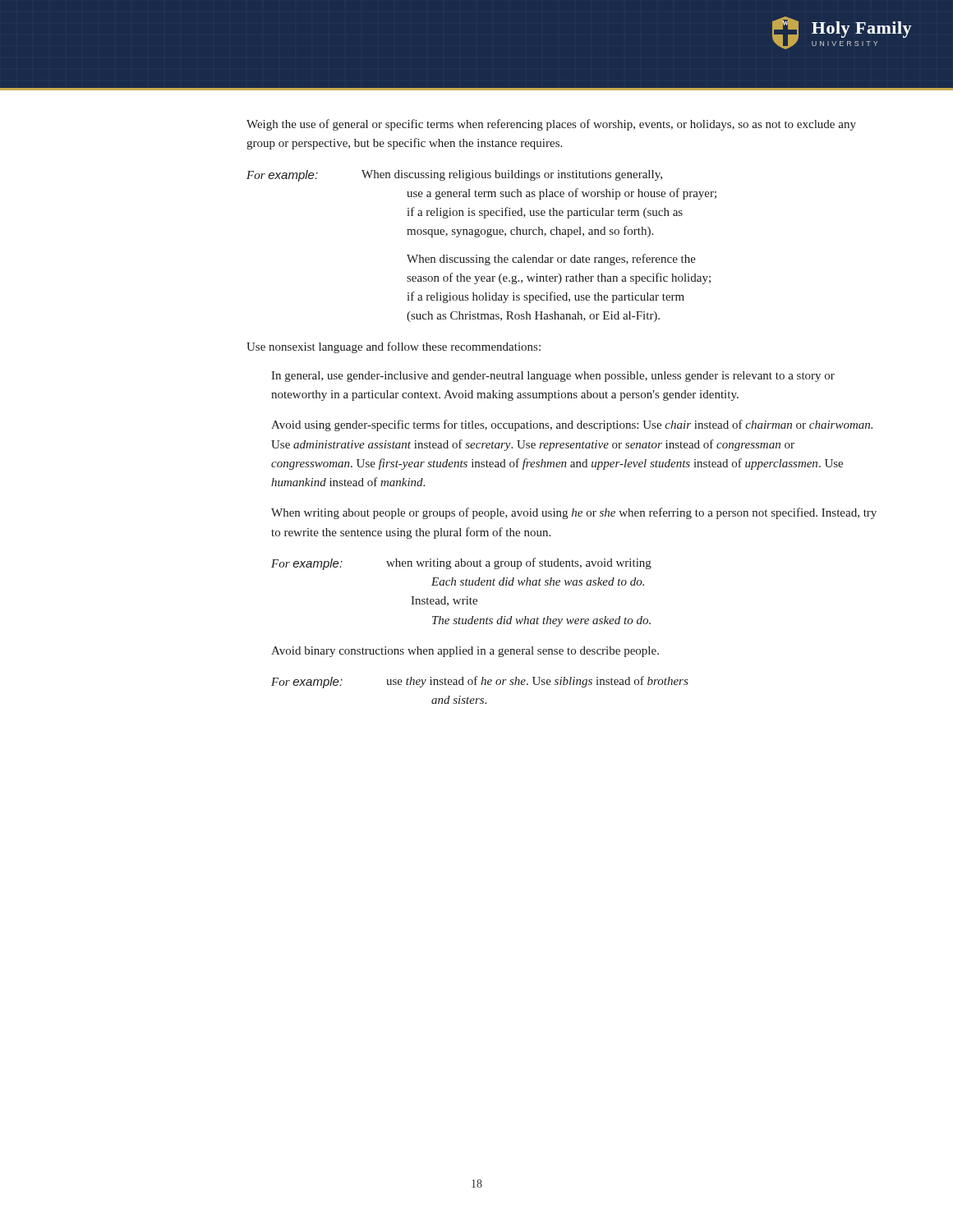
Task: Locate the text block starting "Avoid binary constructions when applied in a"
Action: pos(465,650)
